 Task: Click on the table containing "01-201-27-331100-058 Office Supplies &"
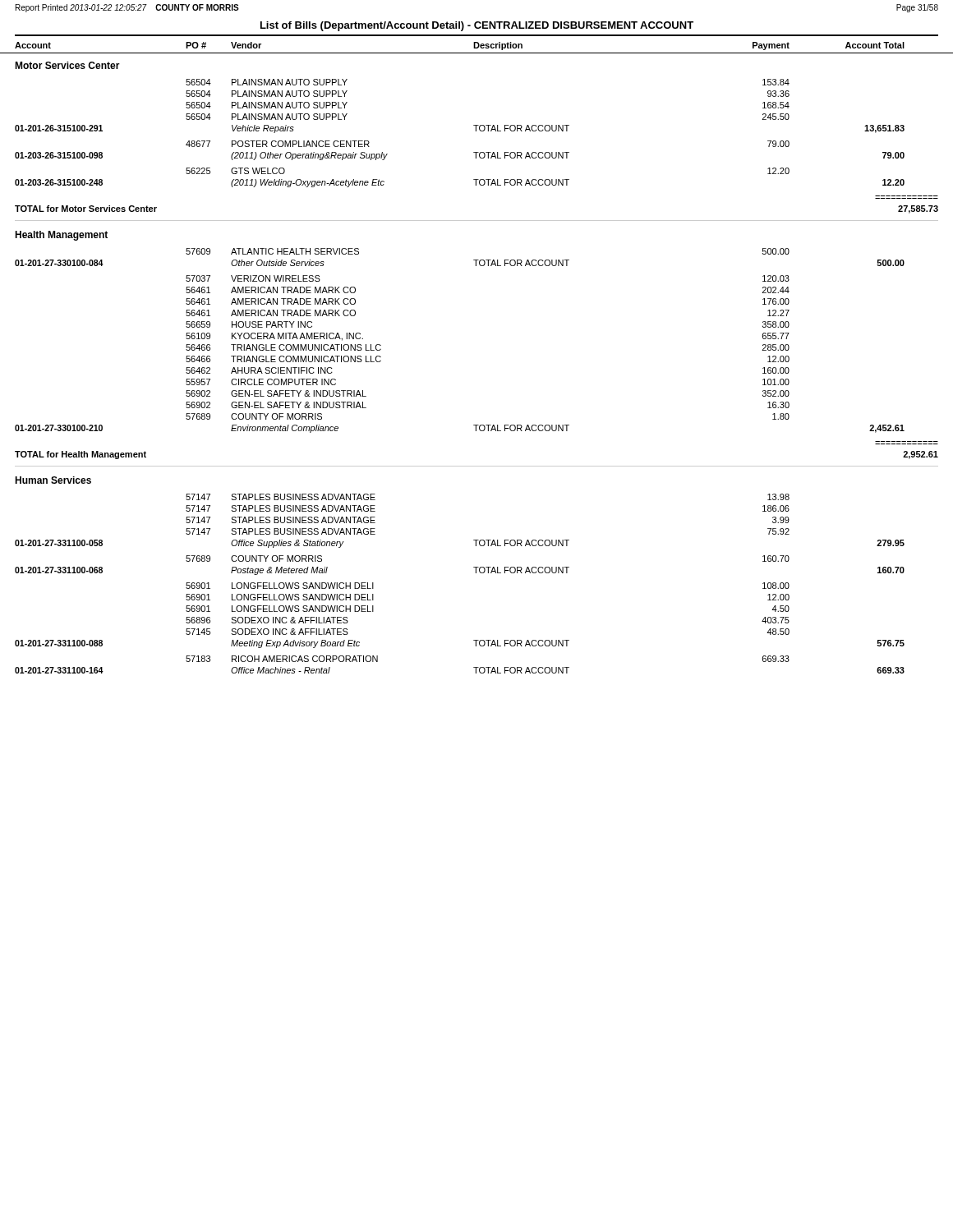[476, 543]
